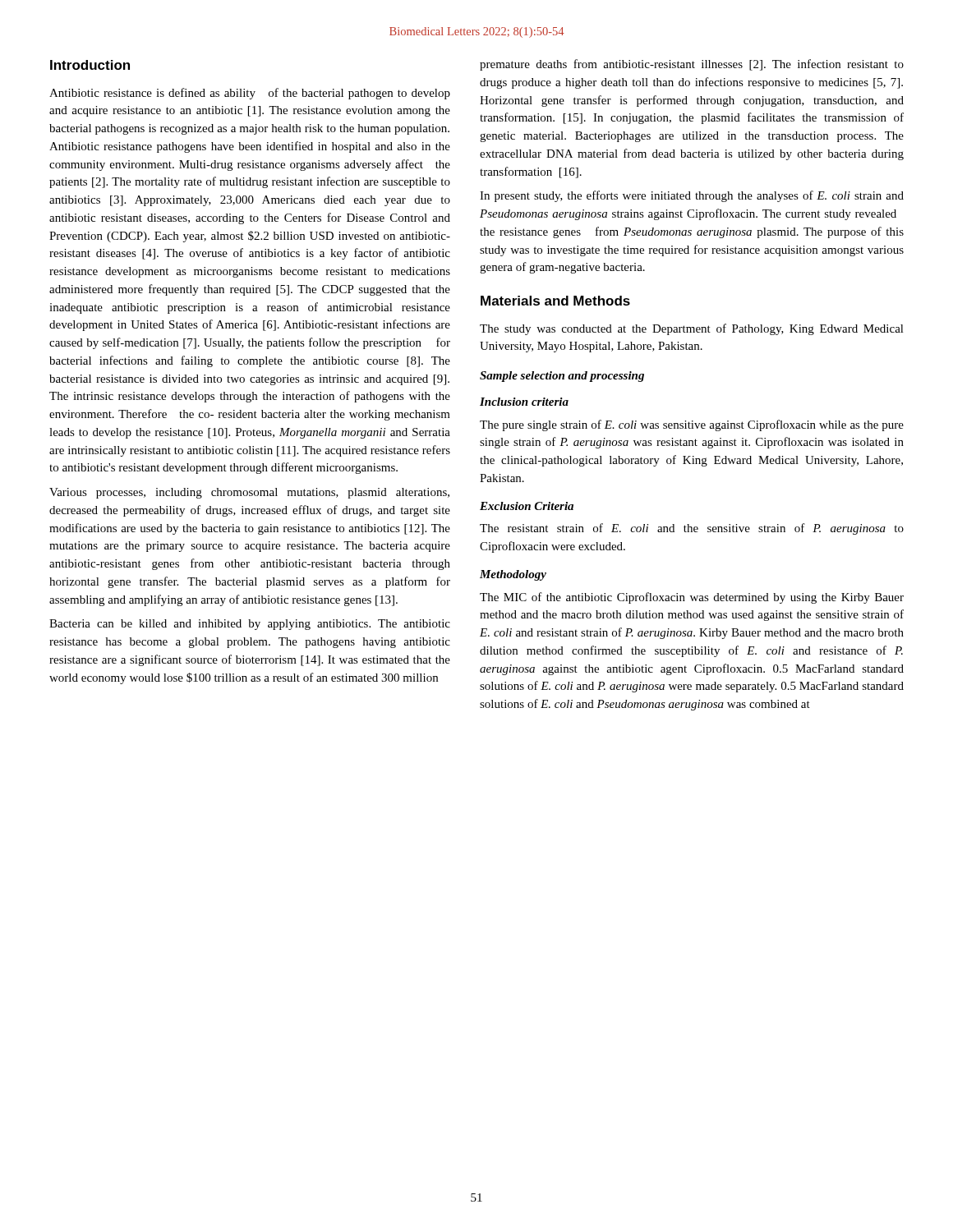The width and height of the screenshot is (953, 1232).
Task: Click on the section header that reads "Materials and Methods"
Action: click(x=555, y=301)
